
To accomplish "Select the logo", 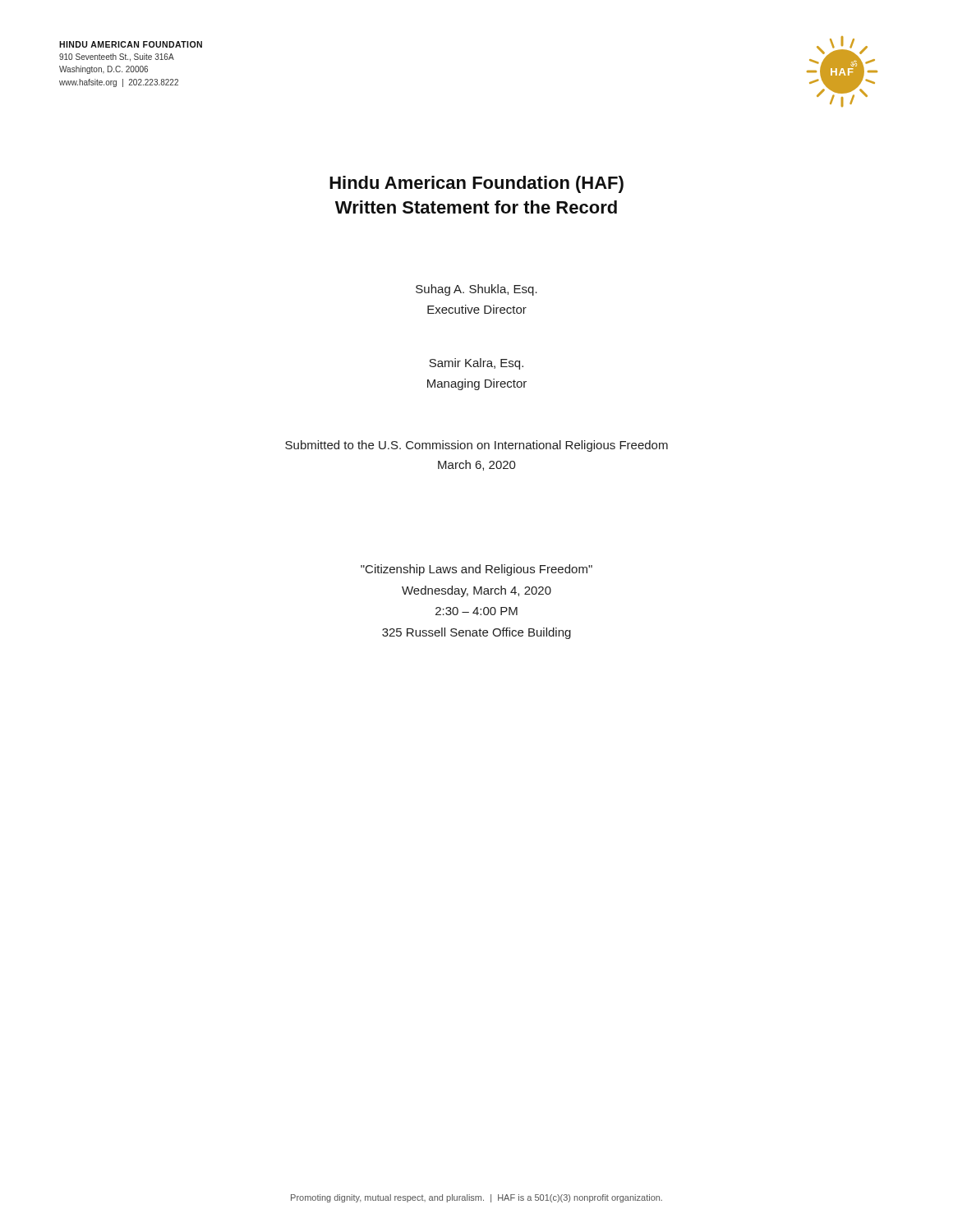I will [x=842, y=71].
